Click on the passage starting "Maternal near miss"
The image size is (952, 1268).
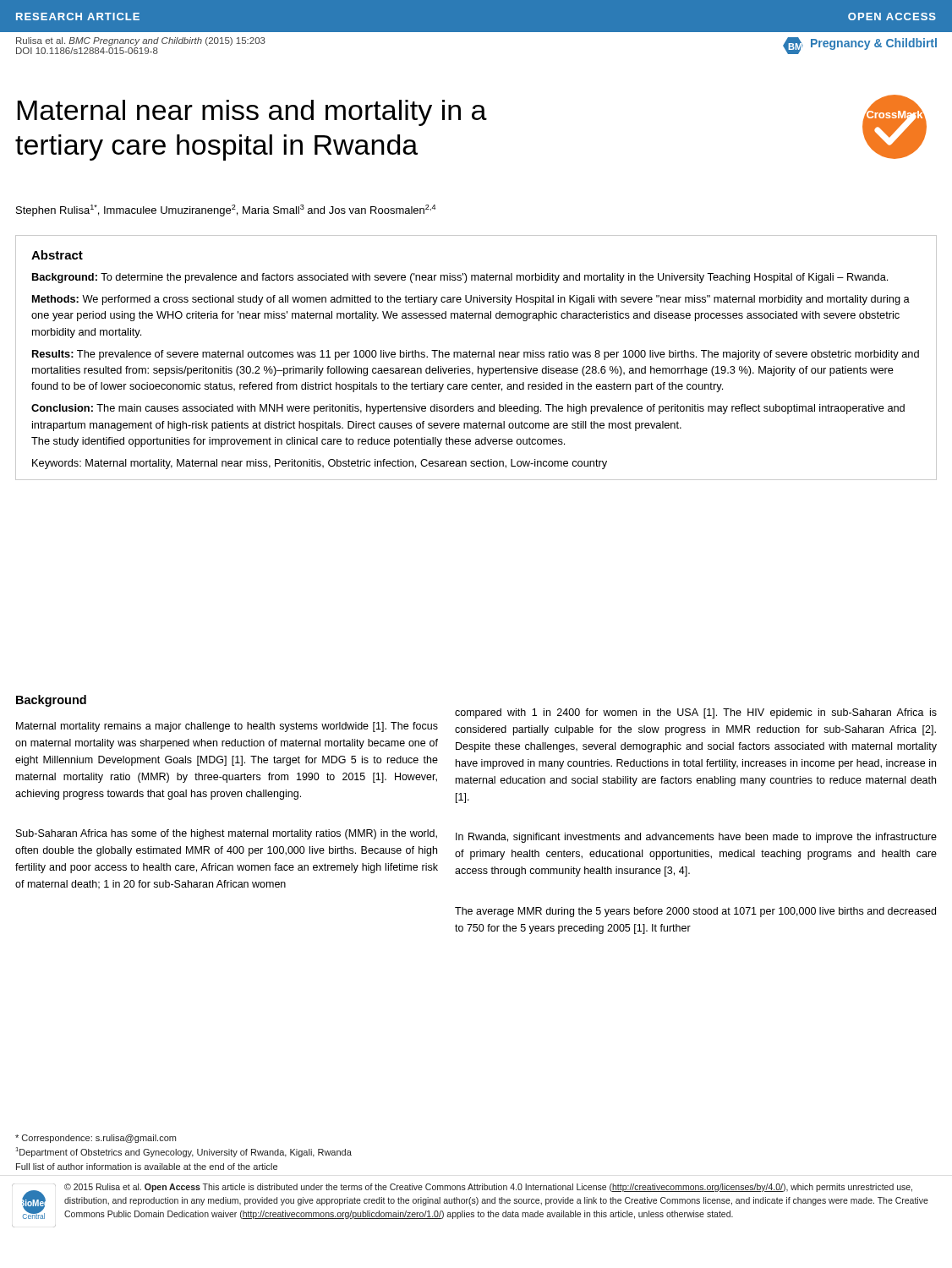click(336, 127)
